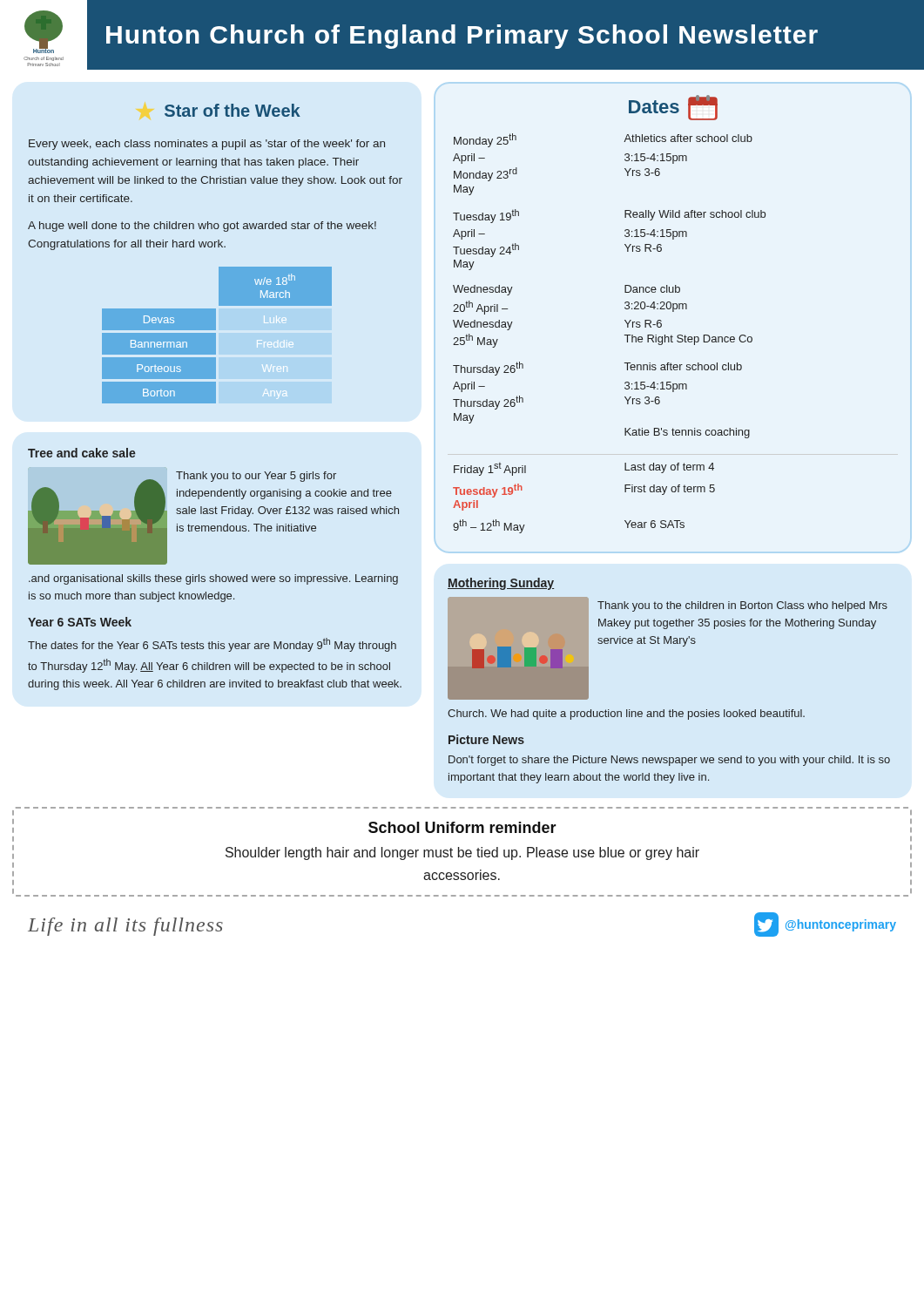This screenshot has height=1307, width=924.
Task: Find the region starting "Mothering Sunday"
Action: click(501, 583)
